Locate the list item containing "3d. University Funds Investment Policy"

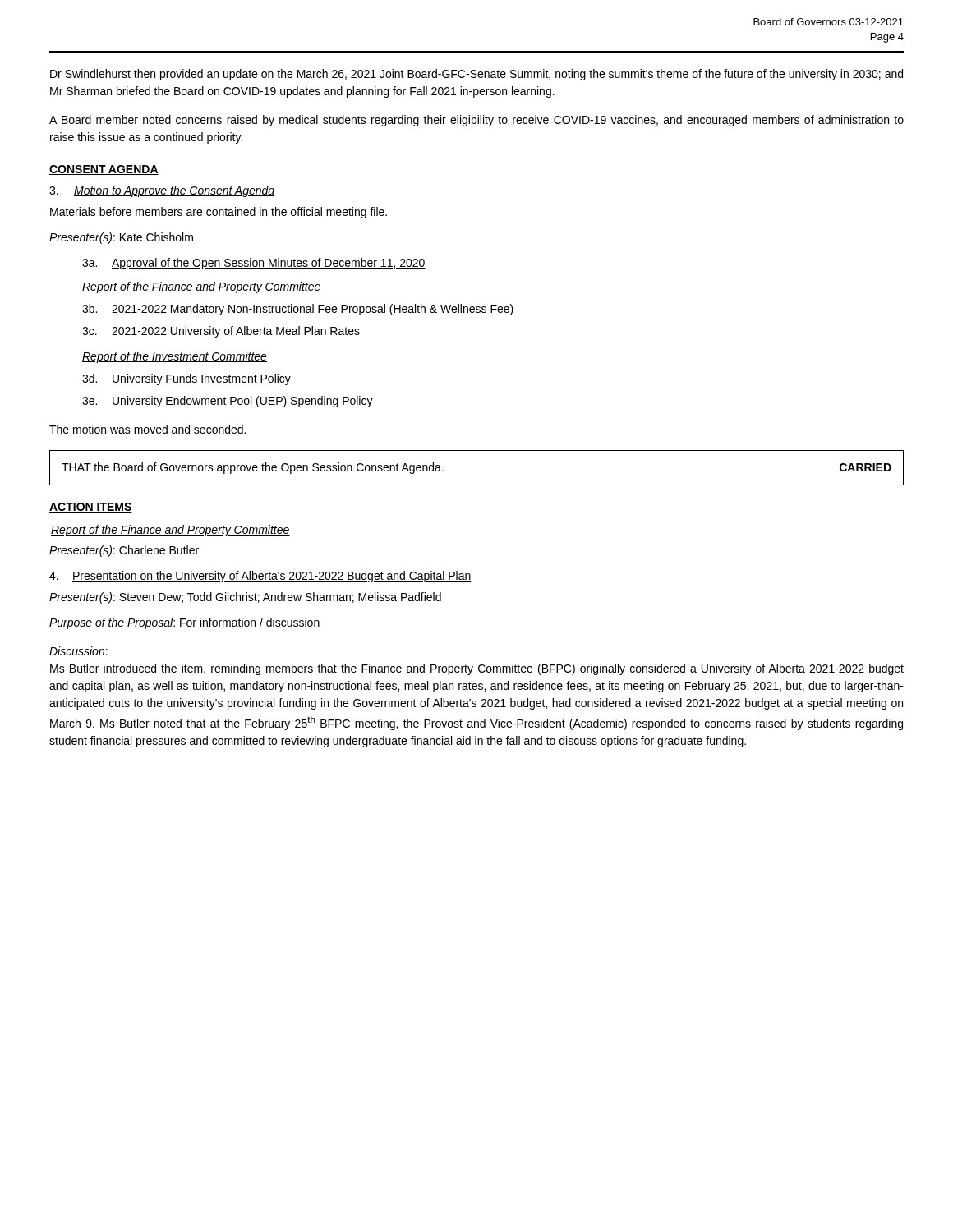(x=186, y=379)
